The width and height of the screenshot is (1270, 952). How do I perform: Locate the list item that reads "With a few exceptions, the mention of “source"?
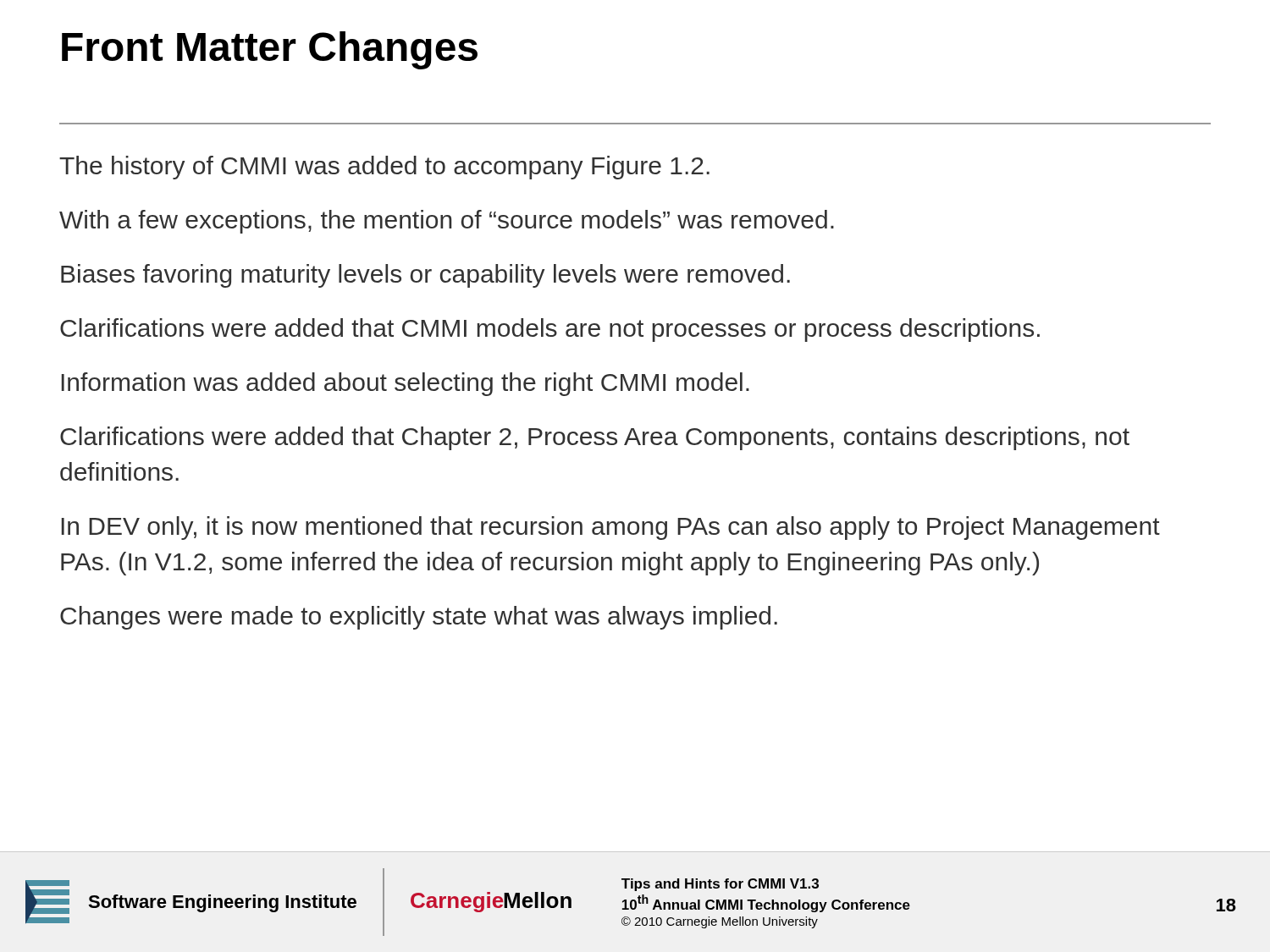click(448, 220)
